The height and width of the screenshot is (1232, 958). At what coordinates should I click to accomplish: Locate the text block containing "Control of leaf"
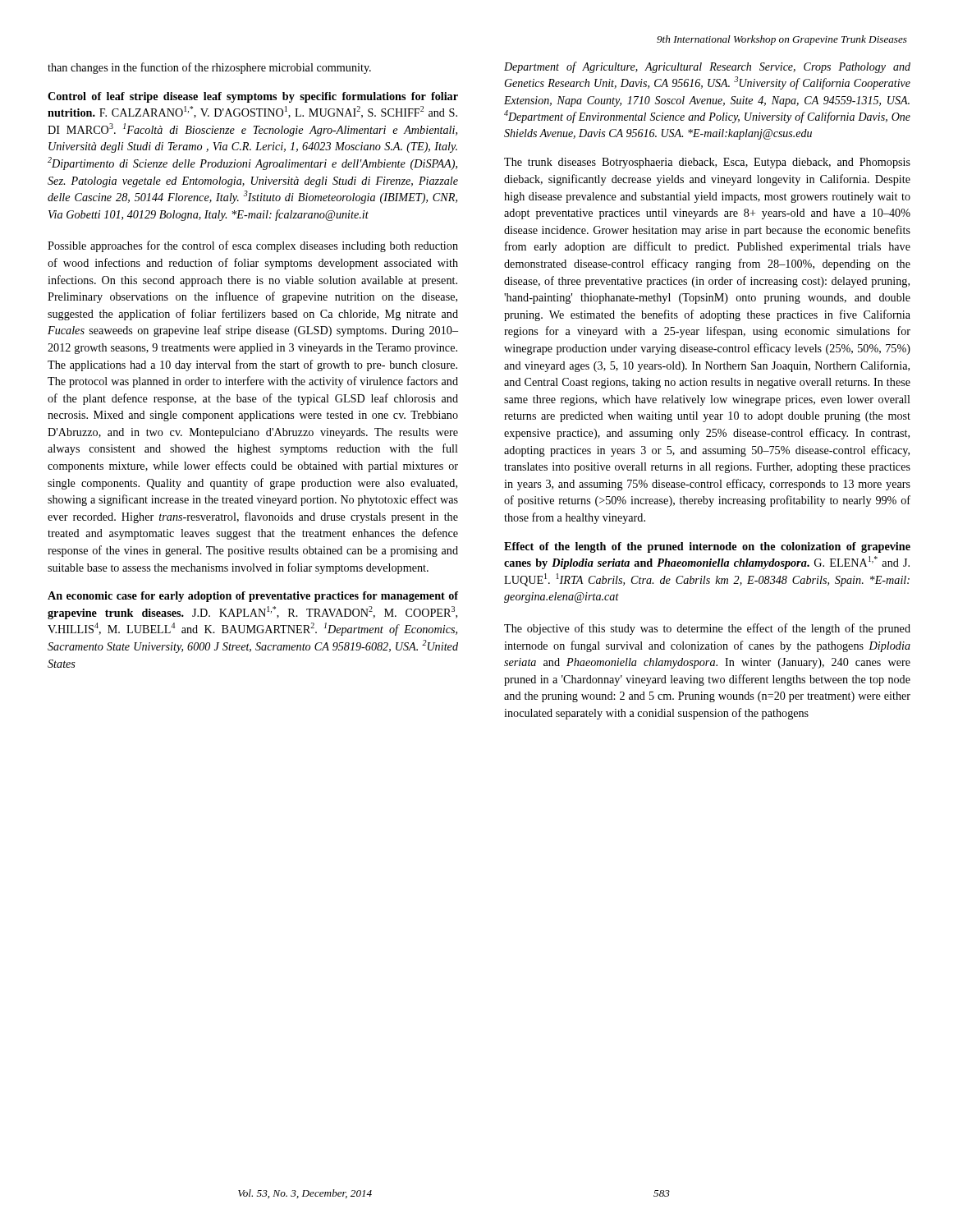click(x=253, y=155)
